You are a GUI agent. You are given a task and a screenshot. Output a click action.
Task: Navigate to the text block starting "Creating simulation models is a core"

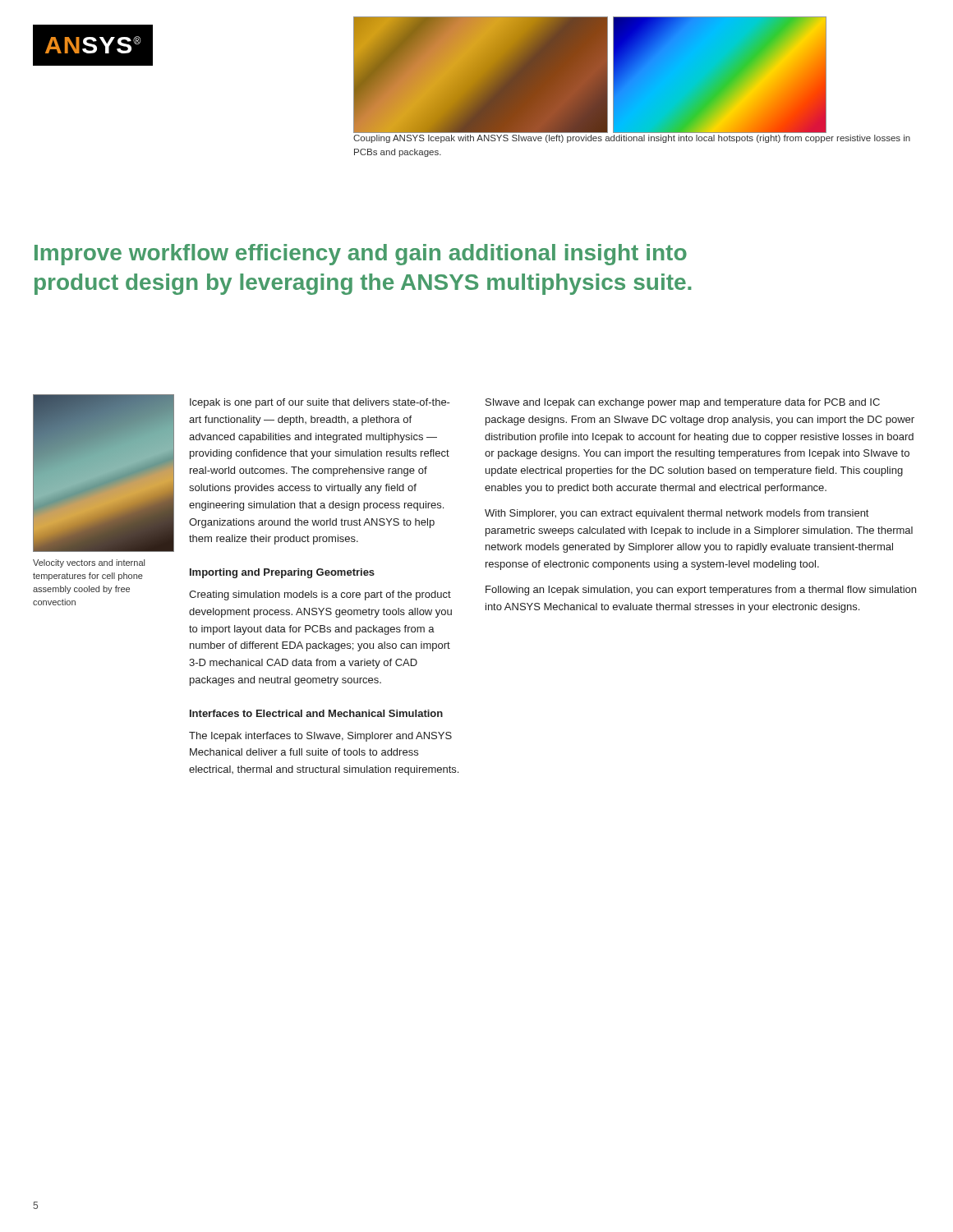pos(325,638)
